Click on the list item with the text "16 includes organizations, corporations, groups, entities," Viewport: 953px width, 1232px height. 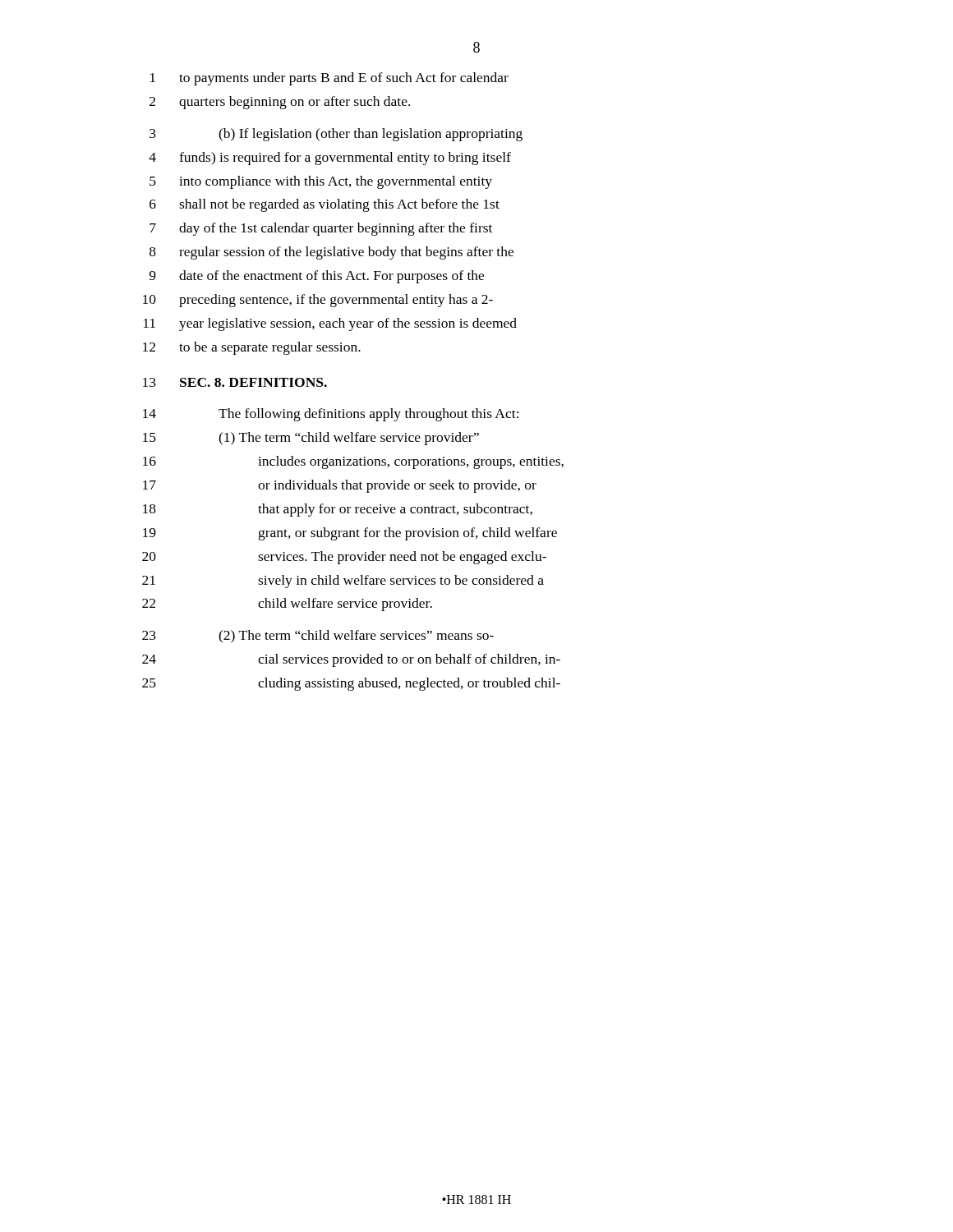coord(488,461)
